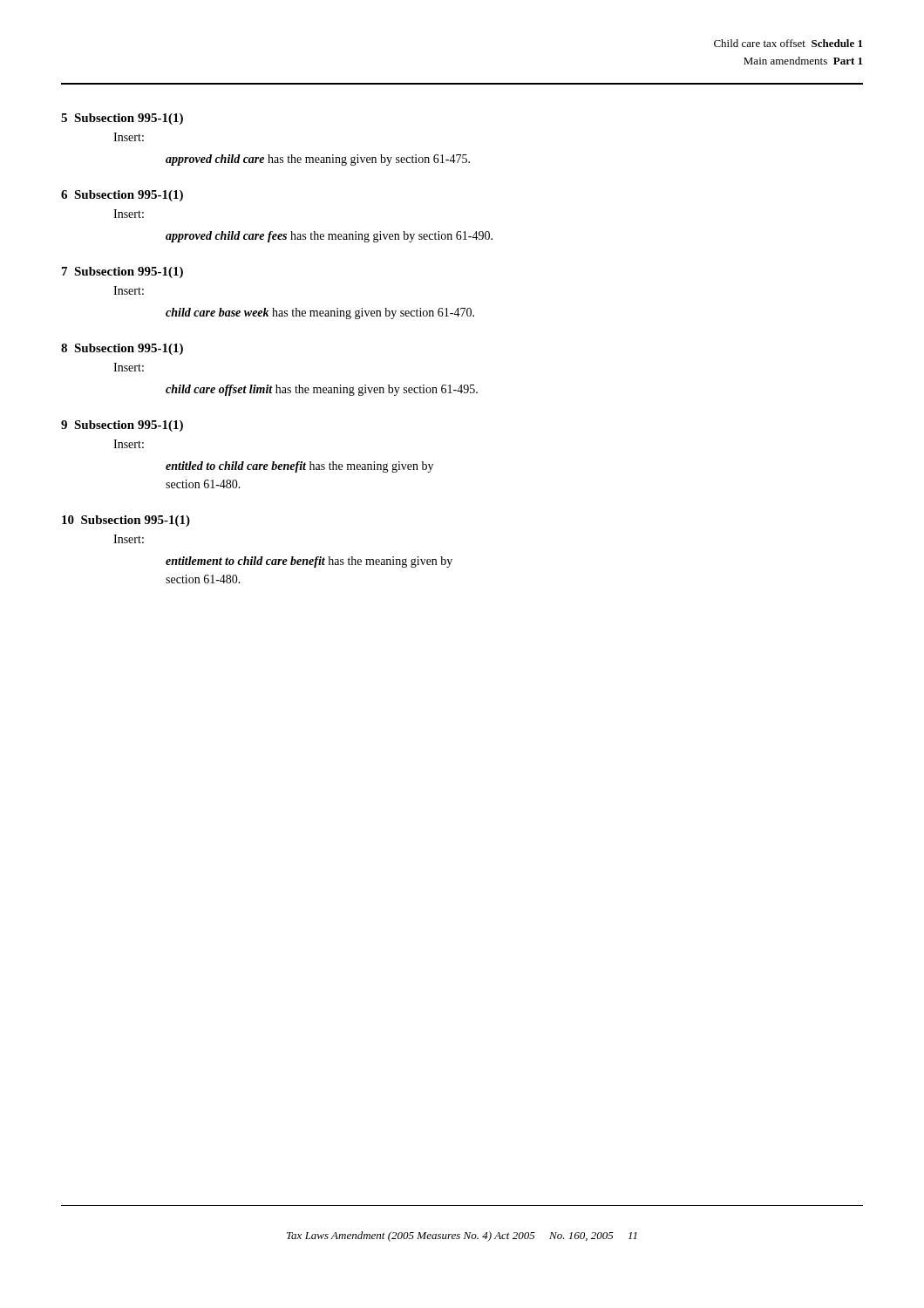
Task: Point to "8 Subsection 995-1(1)"
Action: [x=122, y=348]
